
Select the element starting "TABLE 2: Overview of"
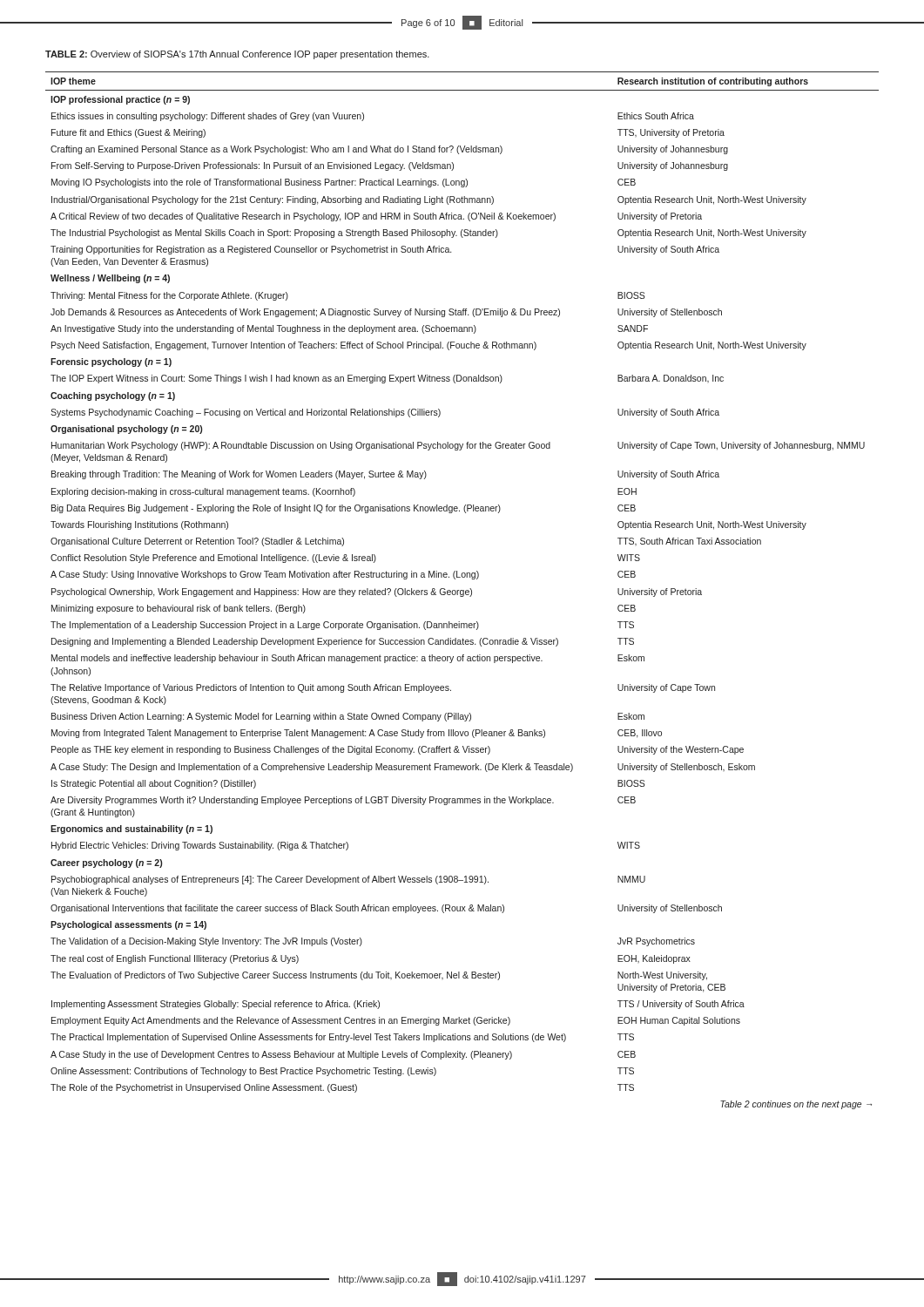(237, 54)
